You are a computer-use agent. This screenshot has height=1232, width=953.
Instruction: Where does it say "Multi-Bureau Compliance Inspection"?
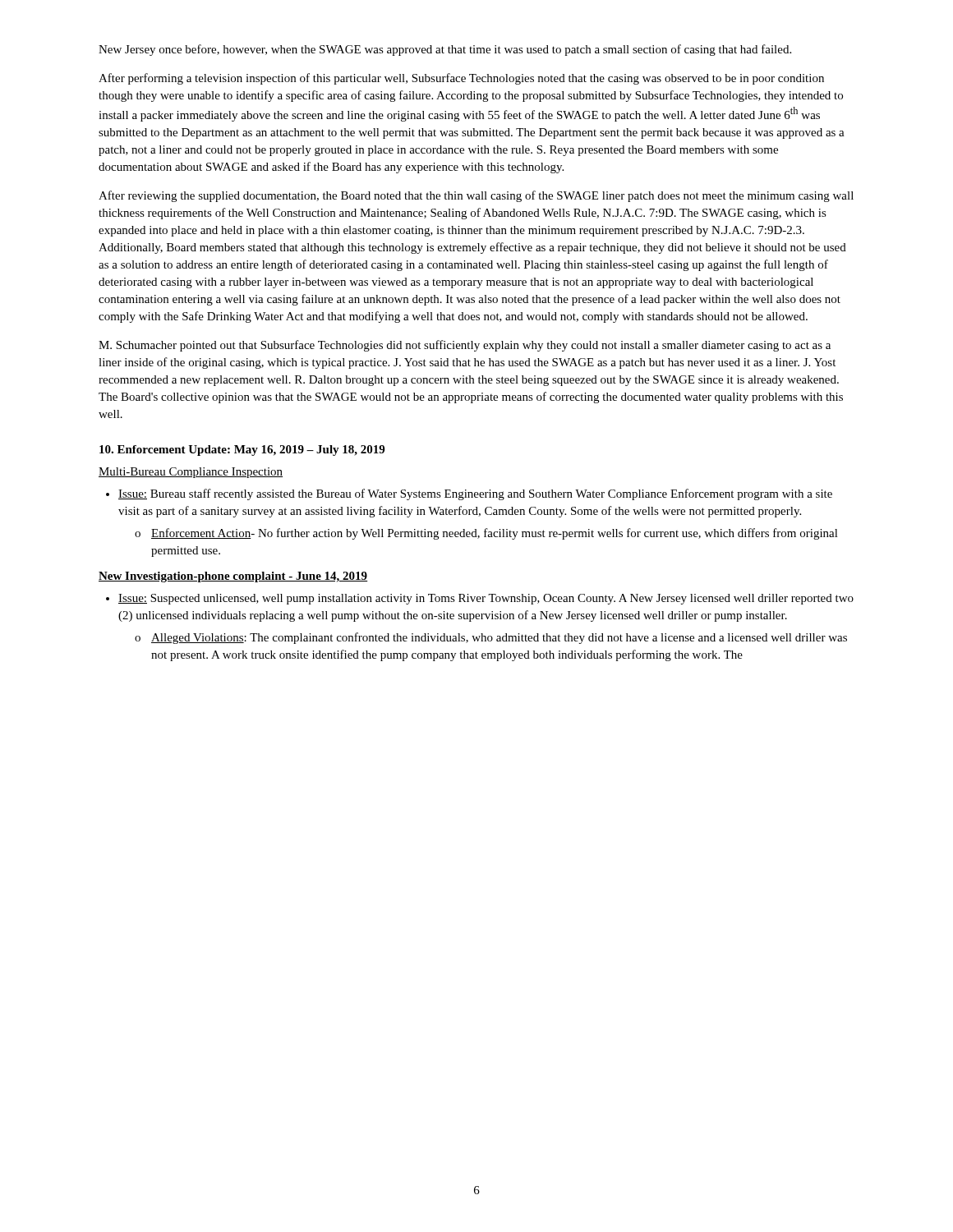tap(191, 471)
